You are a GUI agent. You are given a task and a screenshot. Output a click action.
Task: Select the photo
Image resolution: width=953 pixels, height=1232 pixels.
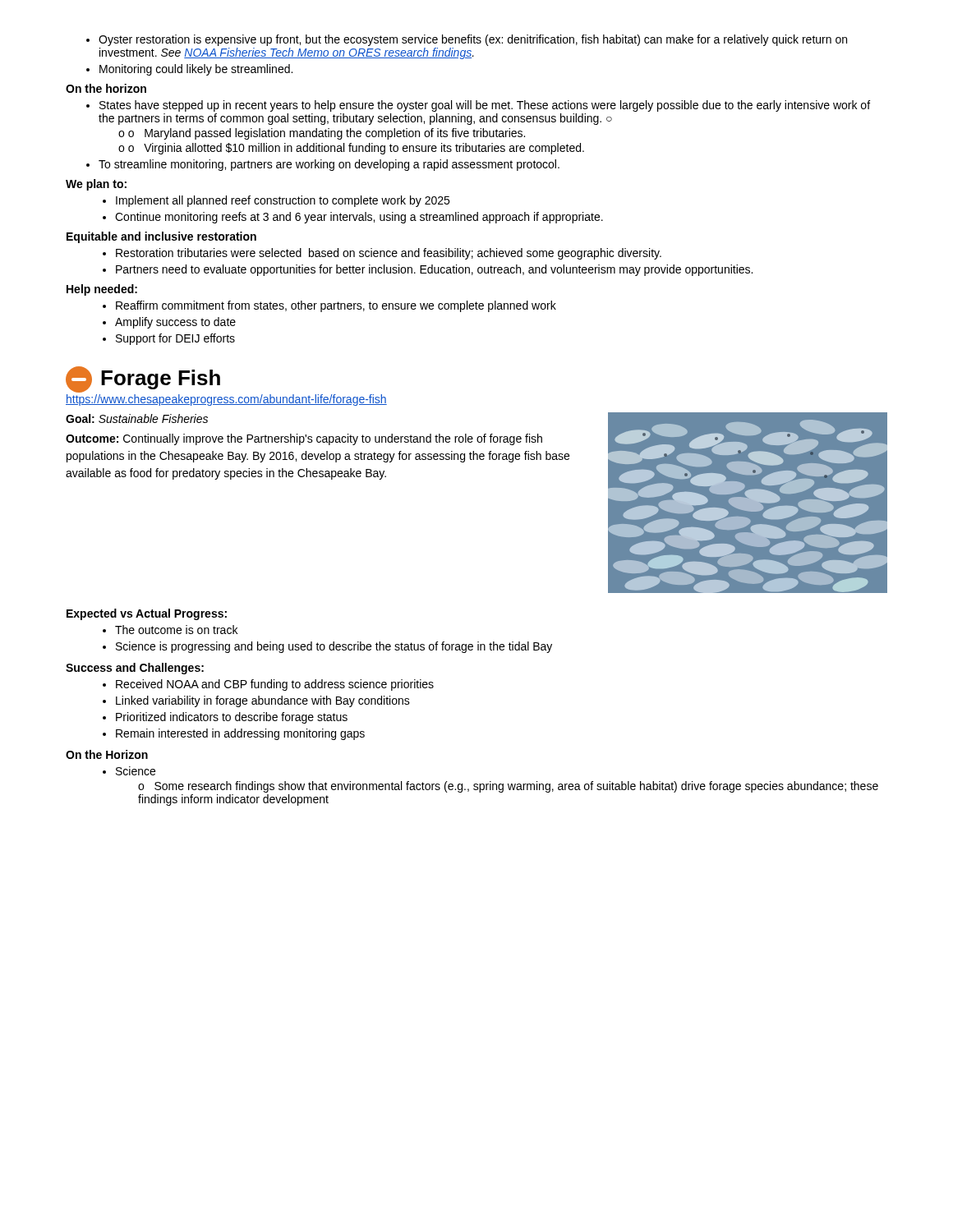[x=748, y=504]
